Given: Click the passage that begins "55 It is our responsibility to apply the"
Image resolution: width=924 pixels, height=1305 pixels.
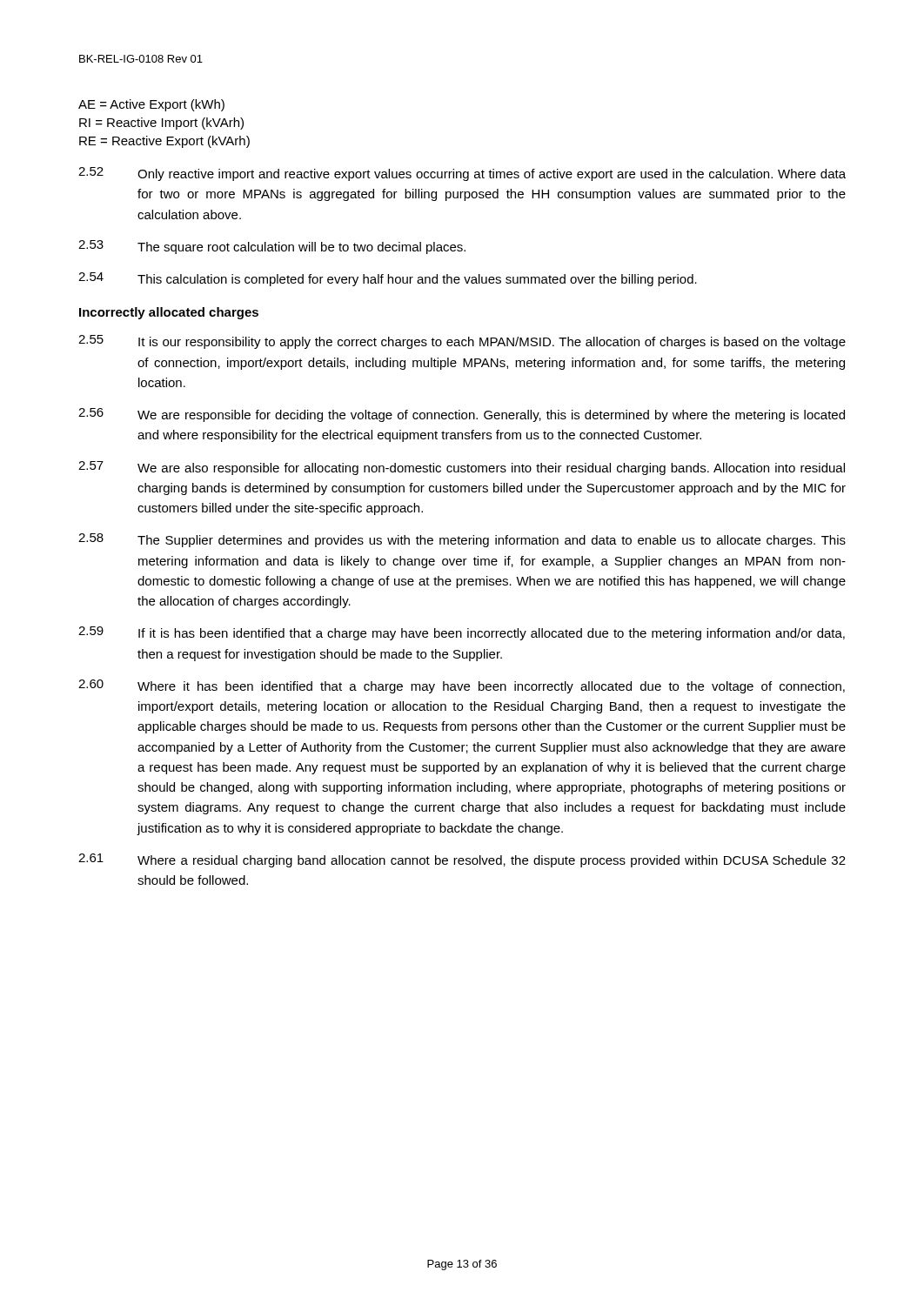Looking at the screenshot, I should point(462,362).
